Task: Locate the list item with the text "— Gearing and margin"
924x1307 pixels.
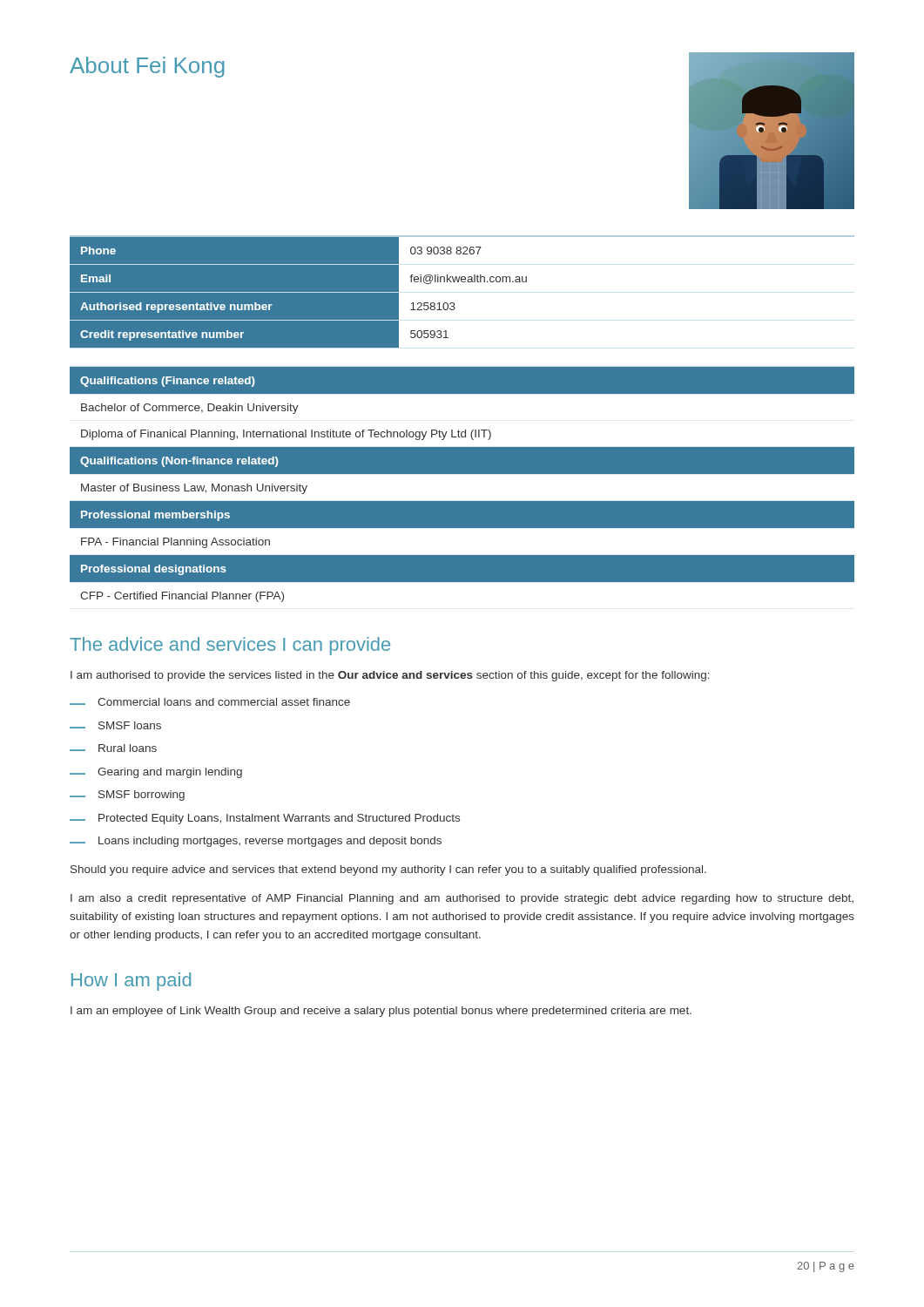Action: pos(156,774)
